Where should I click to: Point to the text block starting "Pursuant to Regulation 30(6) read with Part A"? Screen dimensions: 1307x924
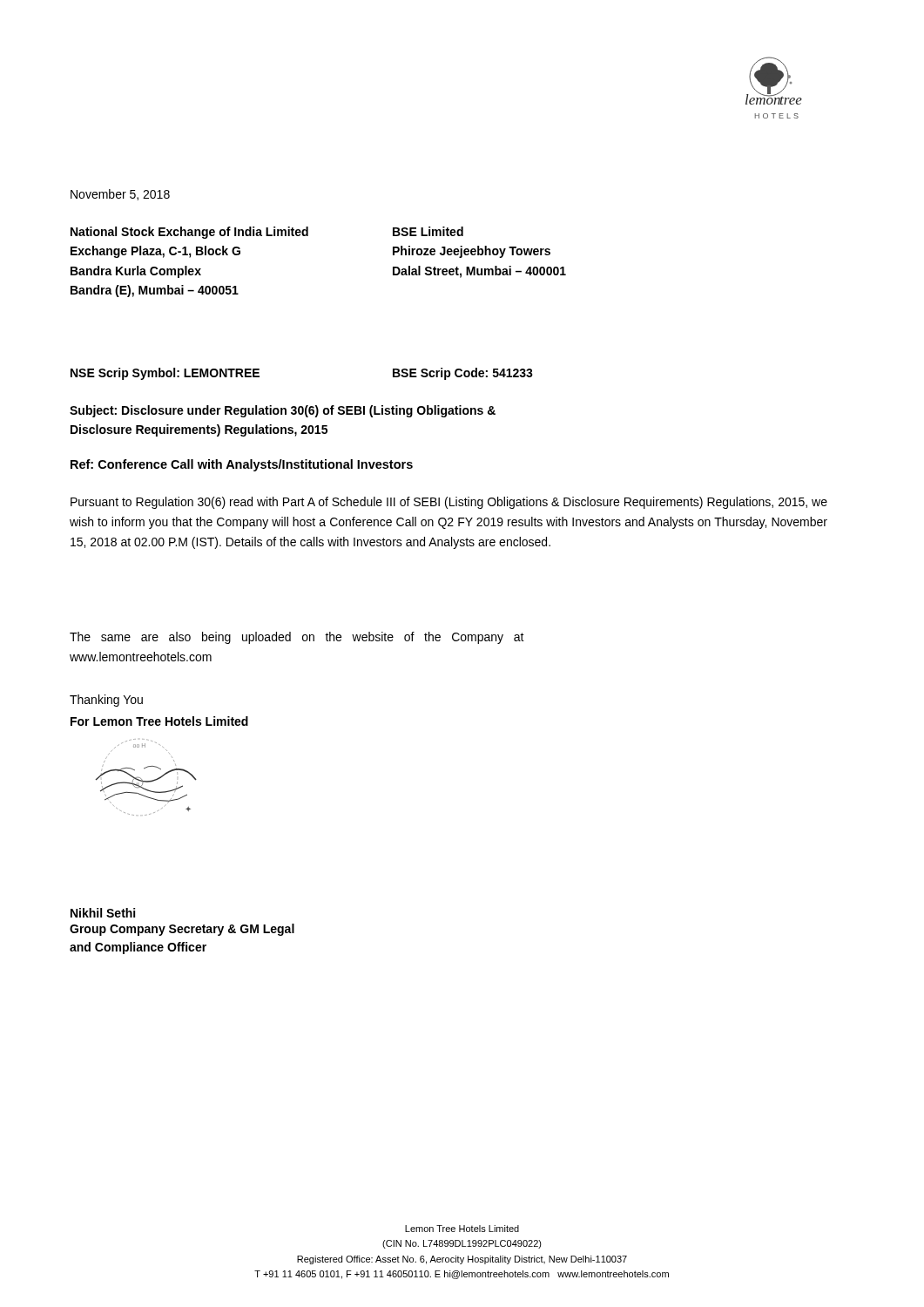[449, 522]
